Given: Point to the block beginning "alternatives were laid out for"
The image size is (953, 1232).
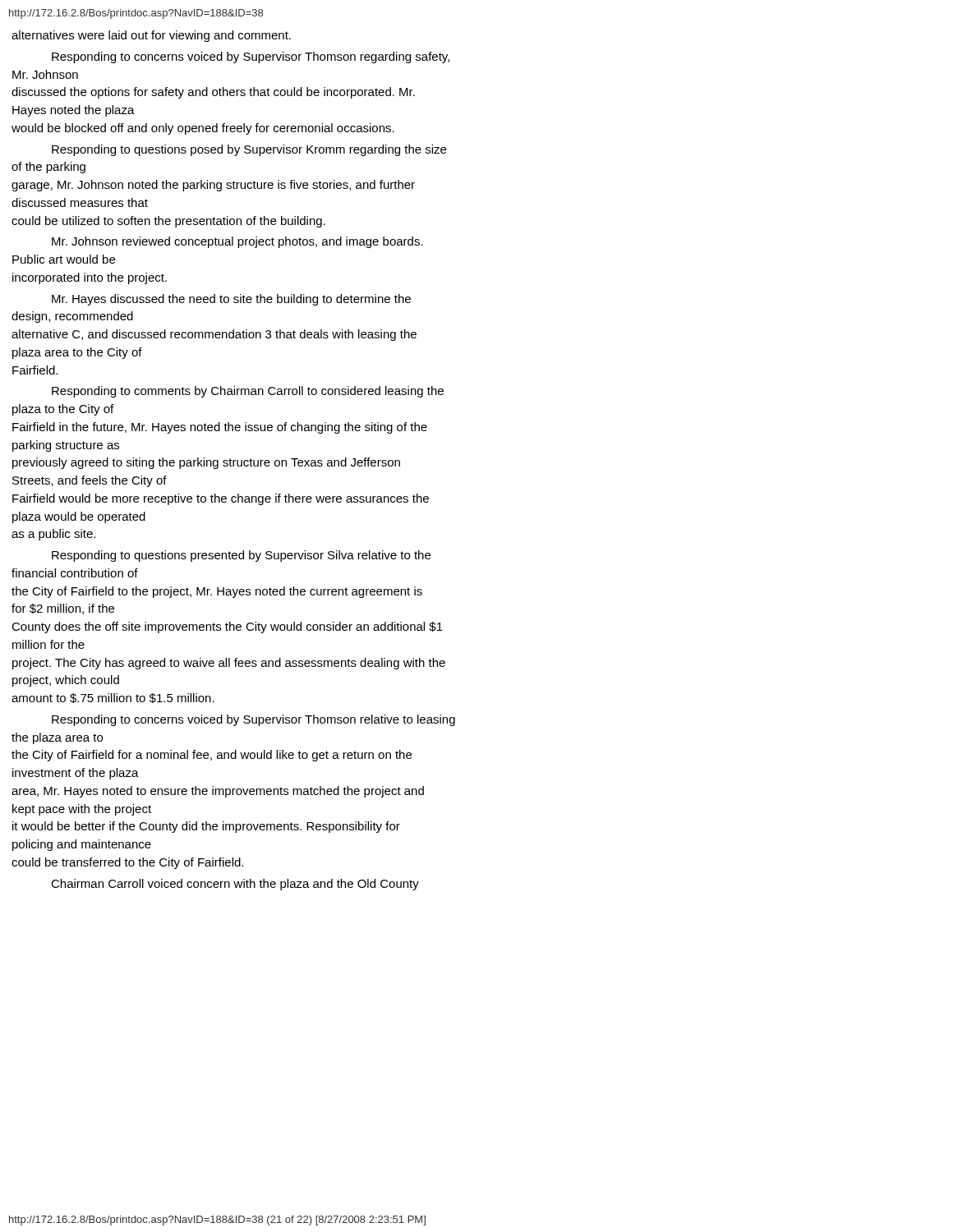Looking at the screenshot, I should tap(151, 36).
